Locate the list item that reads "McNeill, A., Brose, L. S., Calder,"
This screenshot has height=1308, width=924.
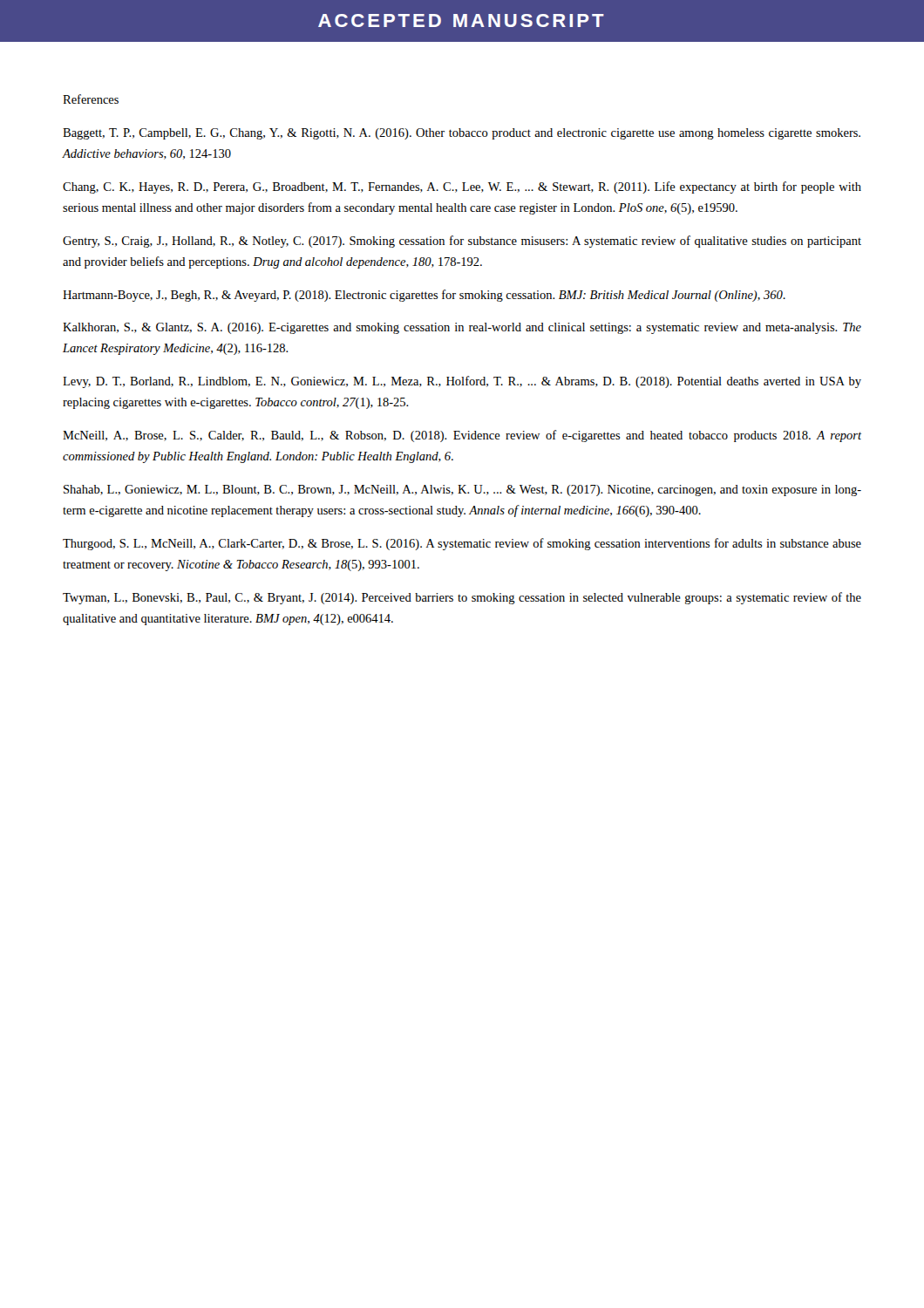(462, 446)
